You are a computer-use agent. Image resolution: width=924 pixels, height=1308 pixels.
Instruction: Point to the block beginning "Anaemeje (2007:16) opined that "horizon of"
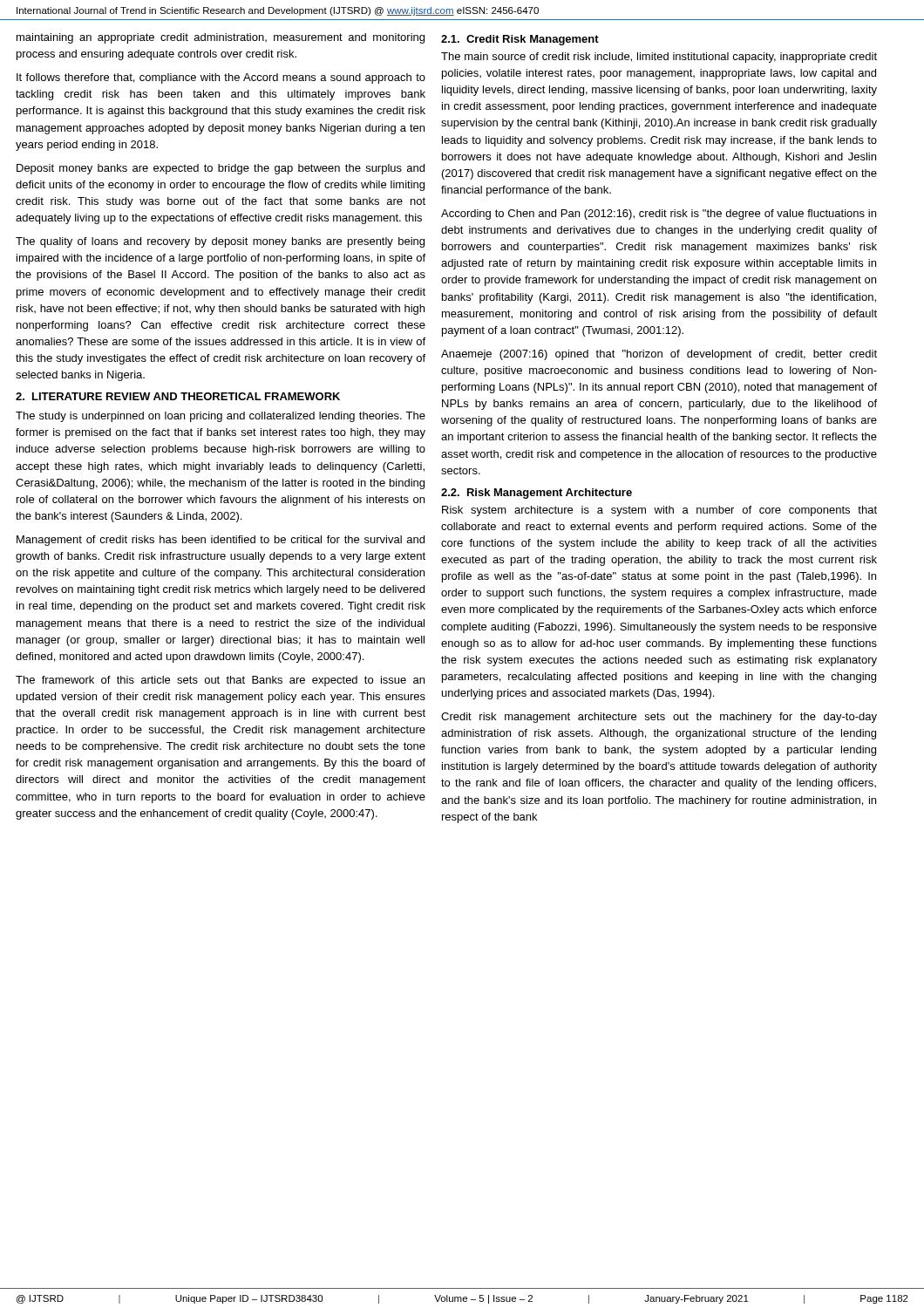tap(659, 412)
